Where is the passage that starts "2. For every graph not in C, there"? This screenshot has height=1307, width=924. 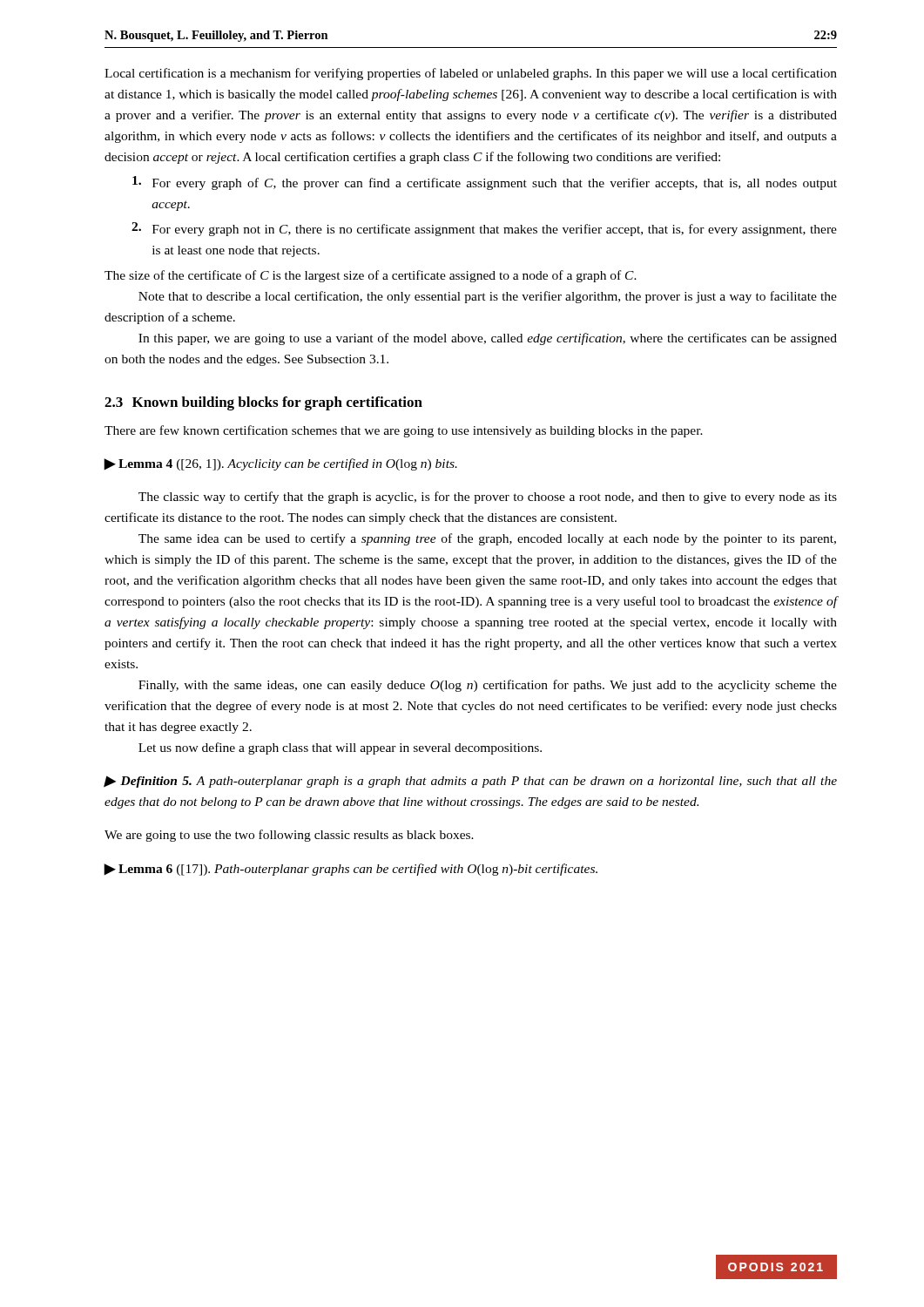484,240
